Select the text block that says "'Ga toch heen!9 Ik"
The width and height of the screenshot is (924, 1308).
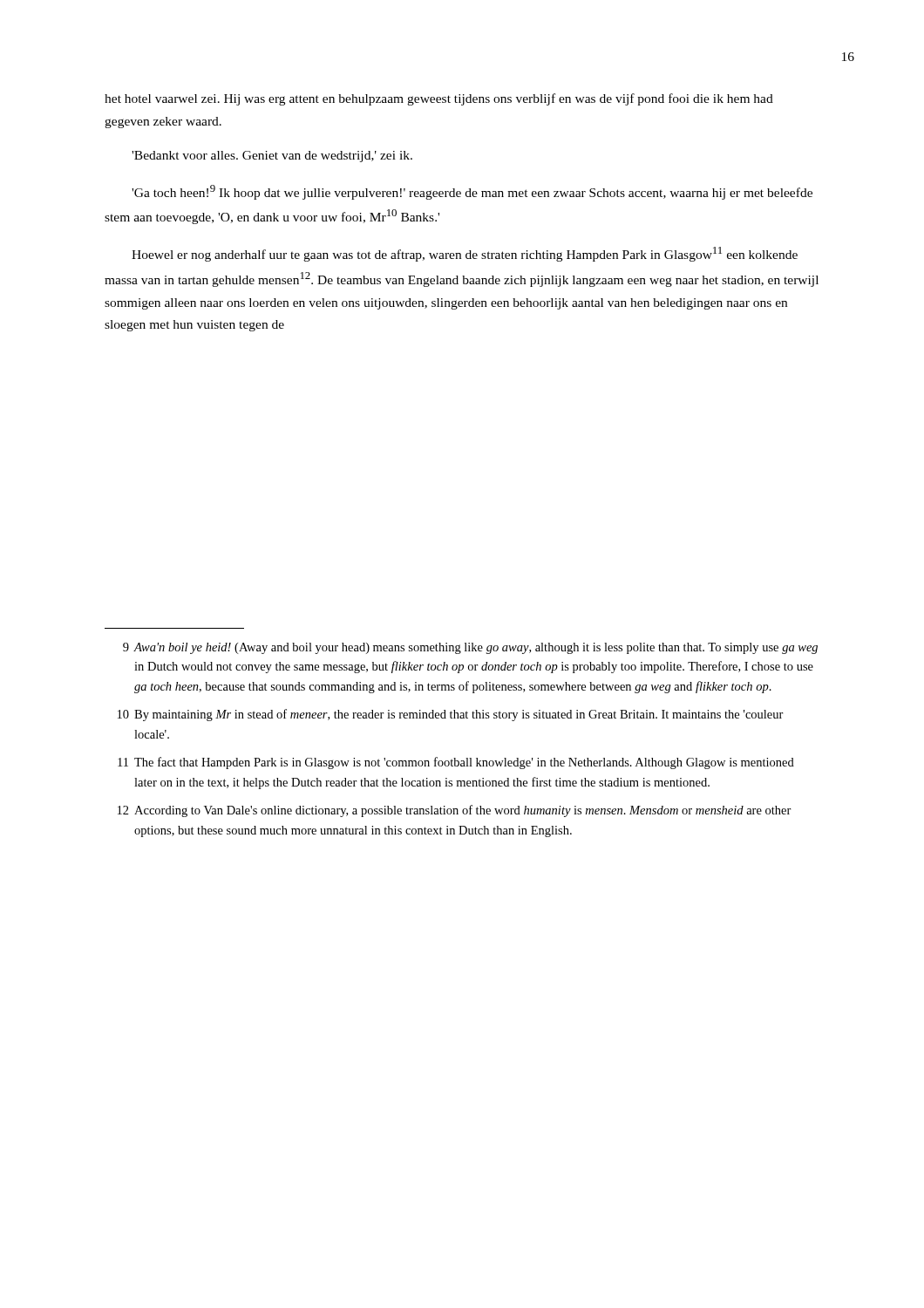[x=459, y=203]
